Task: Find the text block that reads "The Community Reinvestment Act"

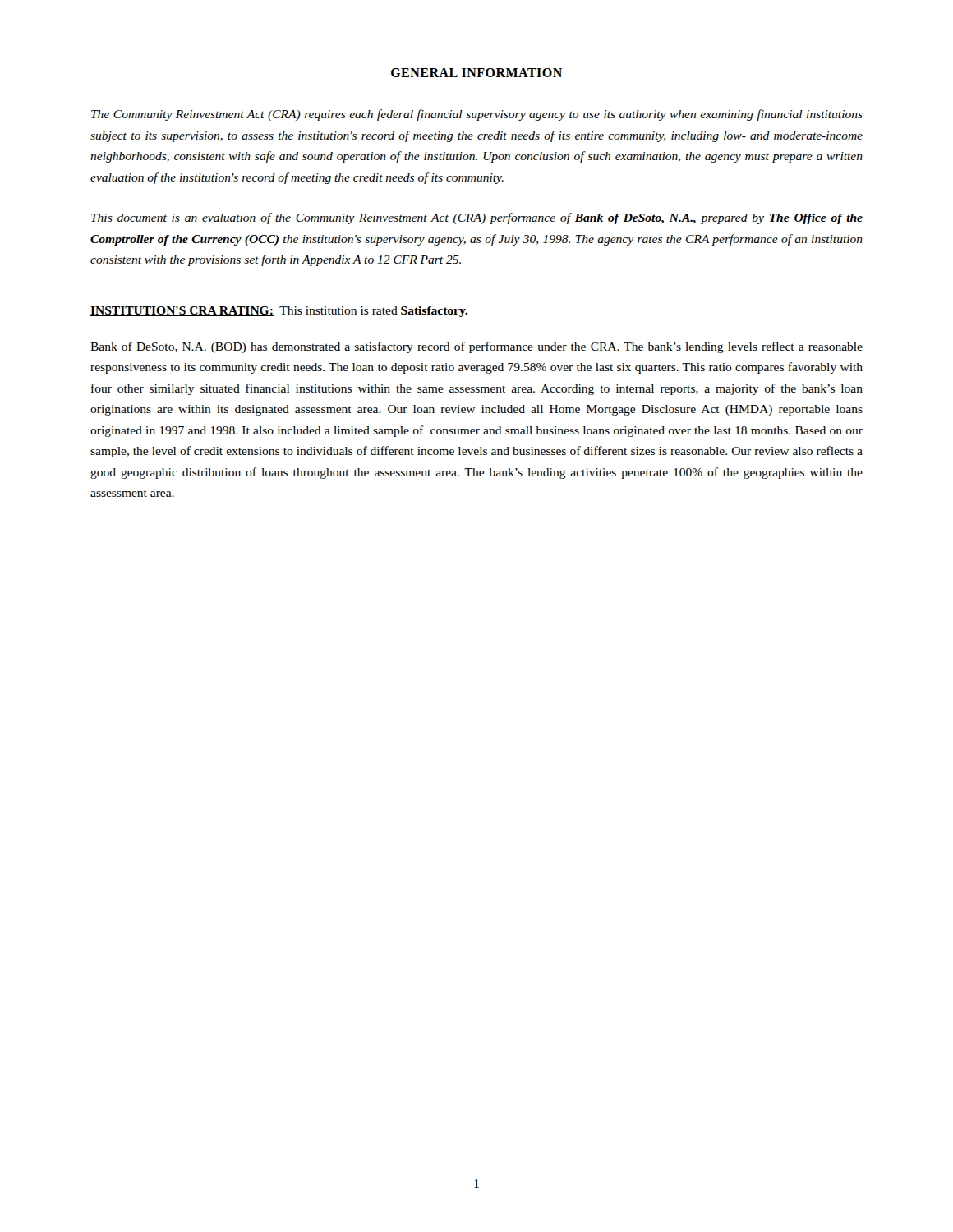Action: click(x=476, y=145)
